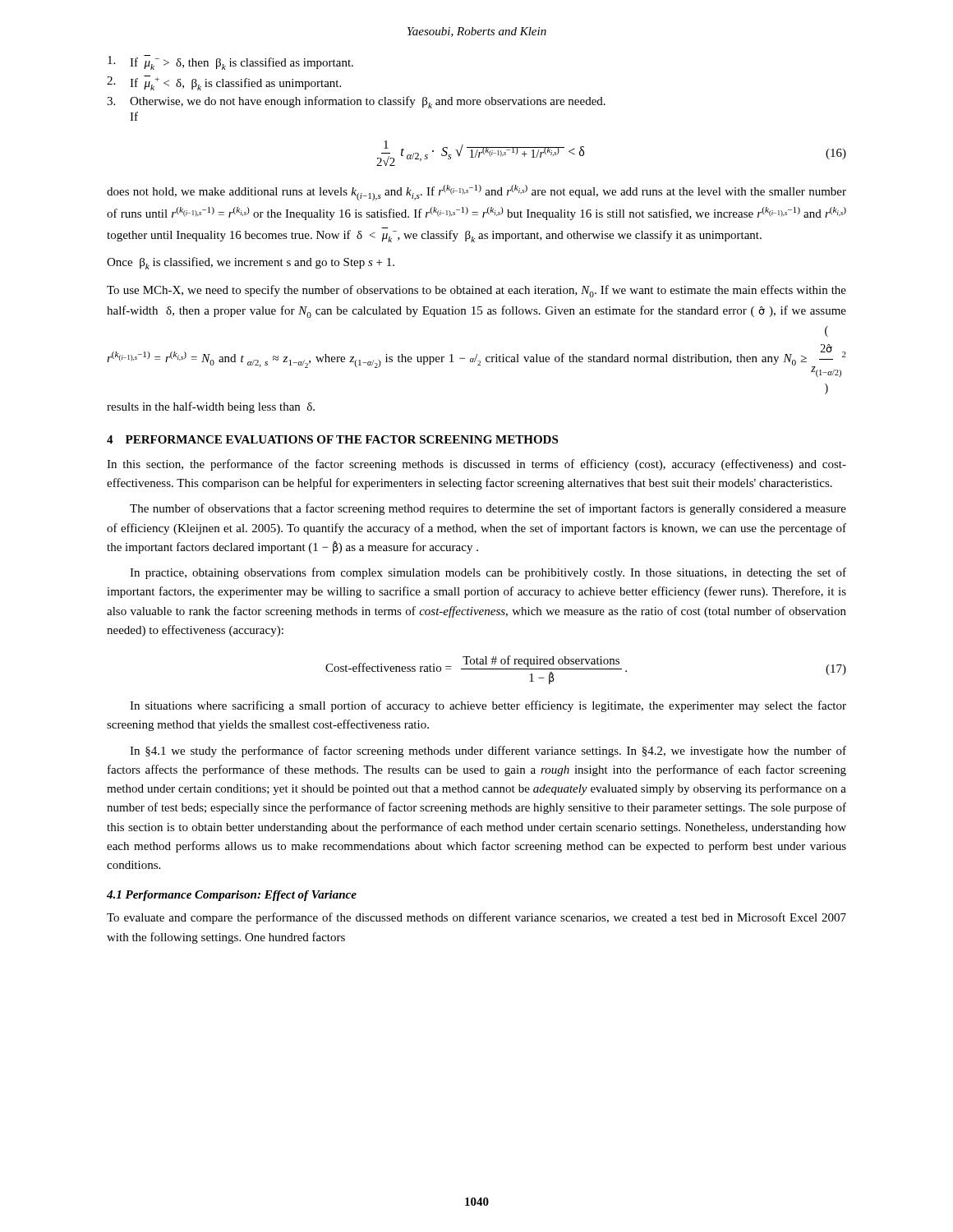This screenshot has width=953, height=1232.
Task: Point to the text starting "4 PERFORMANCE EVALUATIONS"
Action: [x=333, y=439]
